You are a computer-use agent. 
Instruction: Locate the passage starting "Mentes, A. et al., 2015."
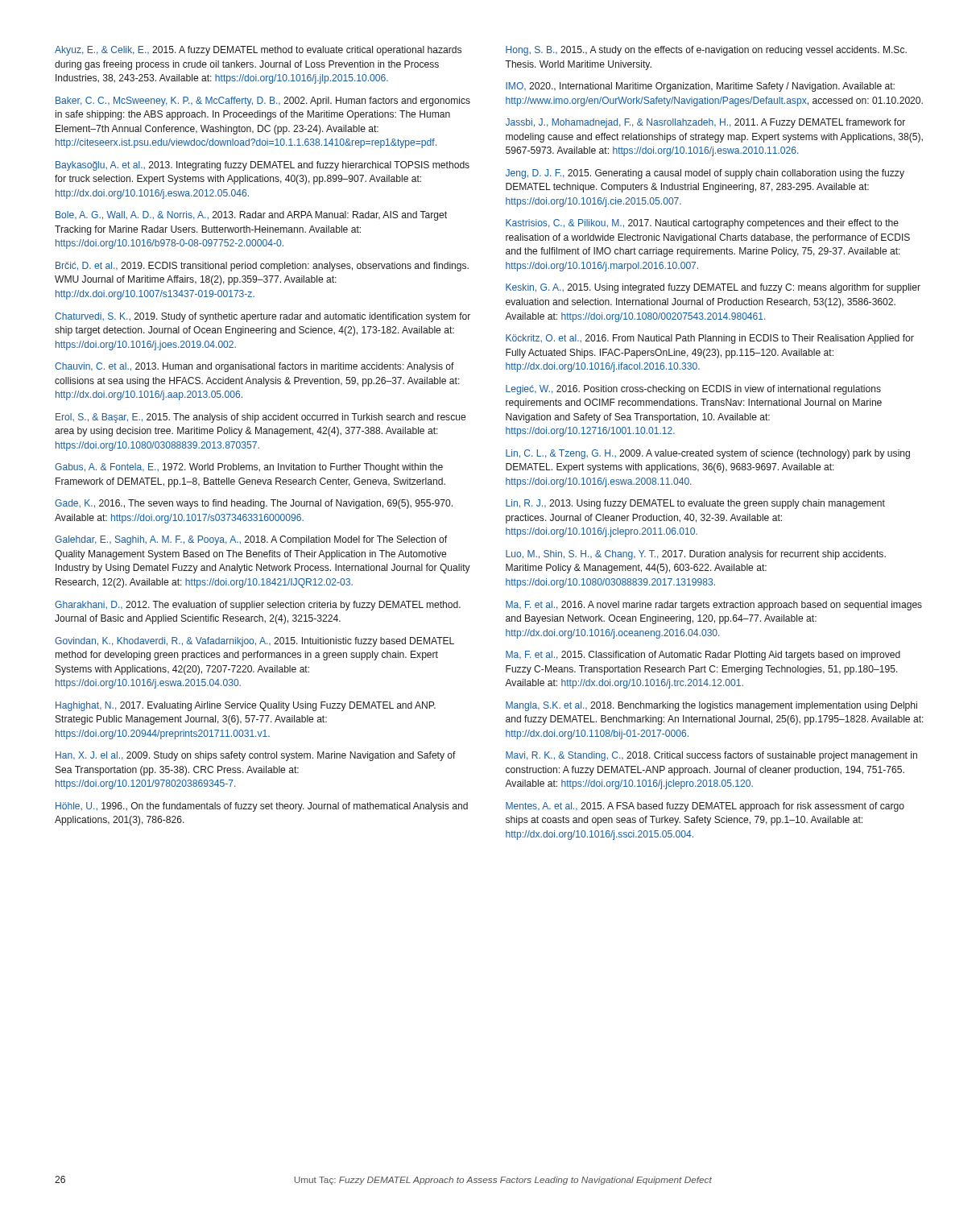pyautogui.click(x=705, y=820)
